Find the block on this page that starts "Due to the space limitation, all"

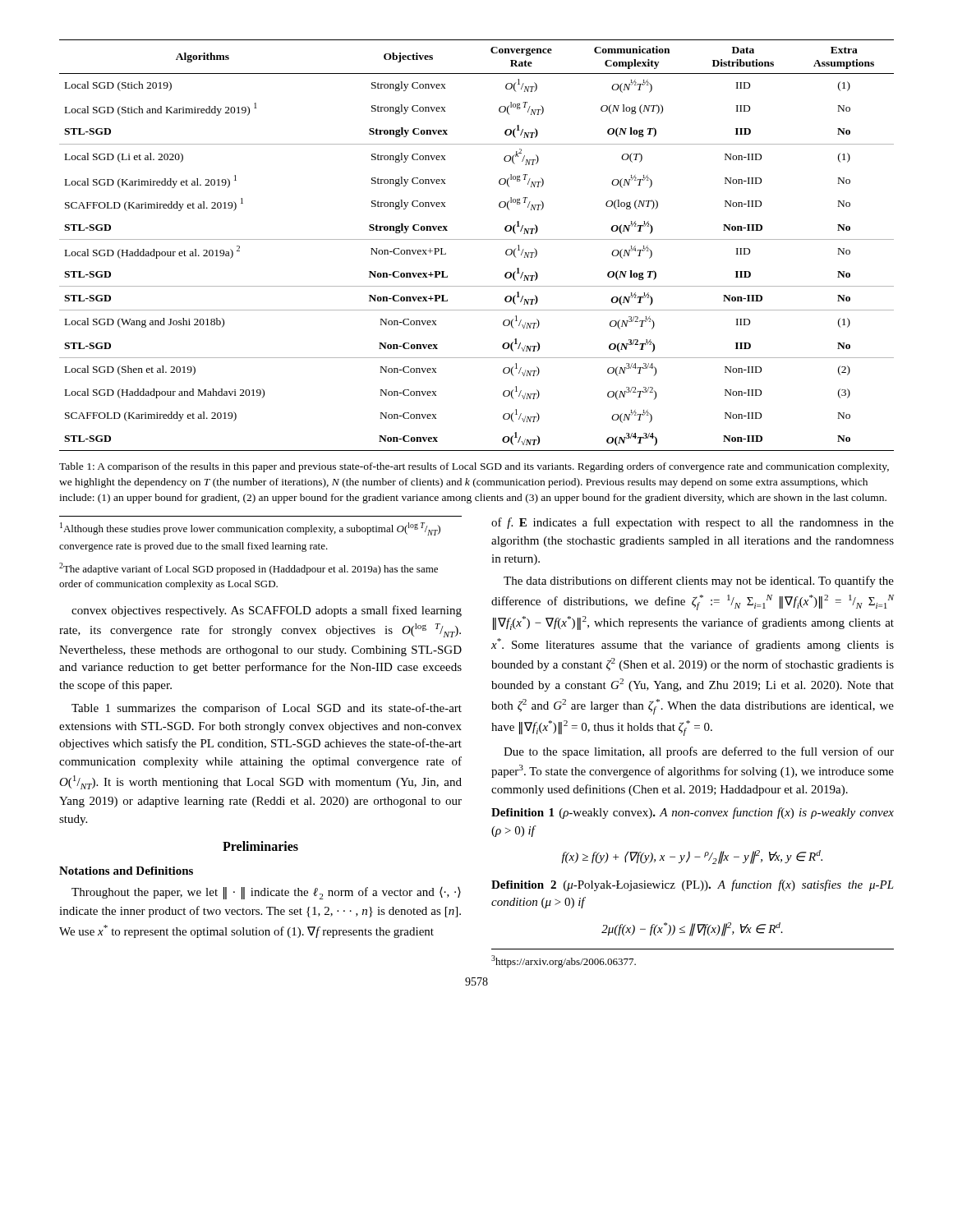(693, 770)
